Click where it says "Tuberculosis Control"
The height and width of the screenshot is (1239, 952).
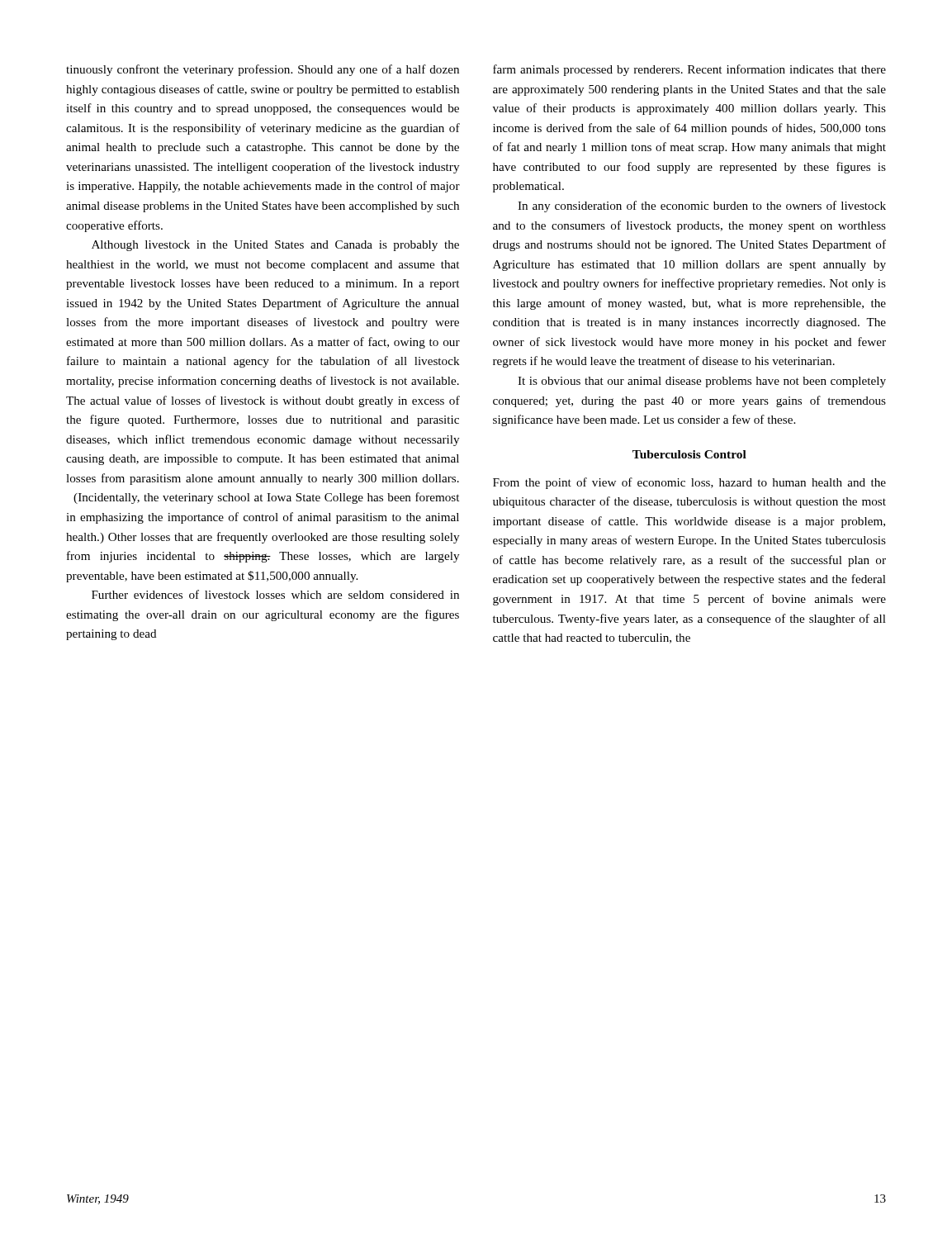(689, 454)
